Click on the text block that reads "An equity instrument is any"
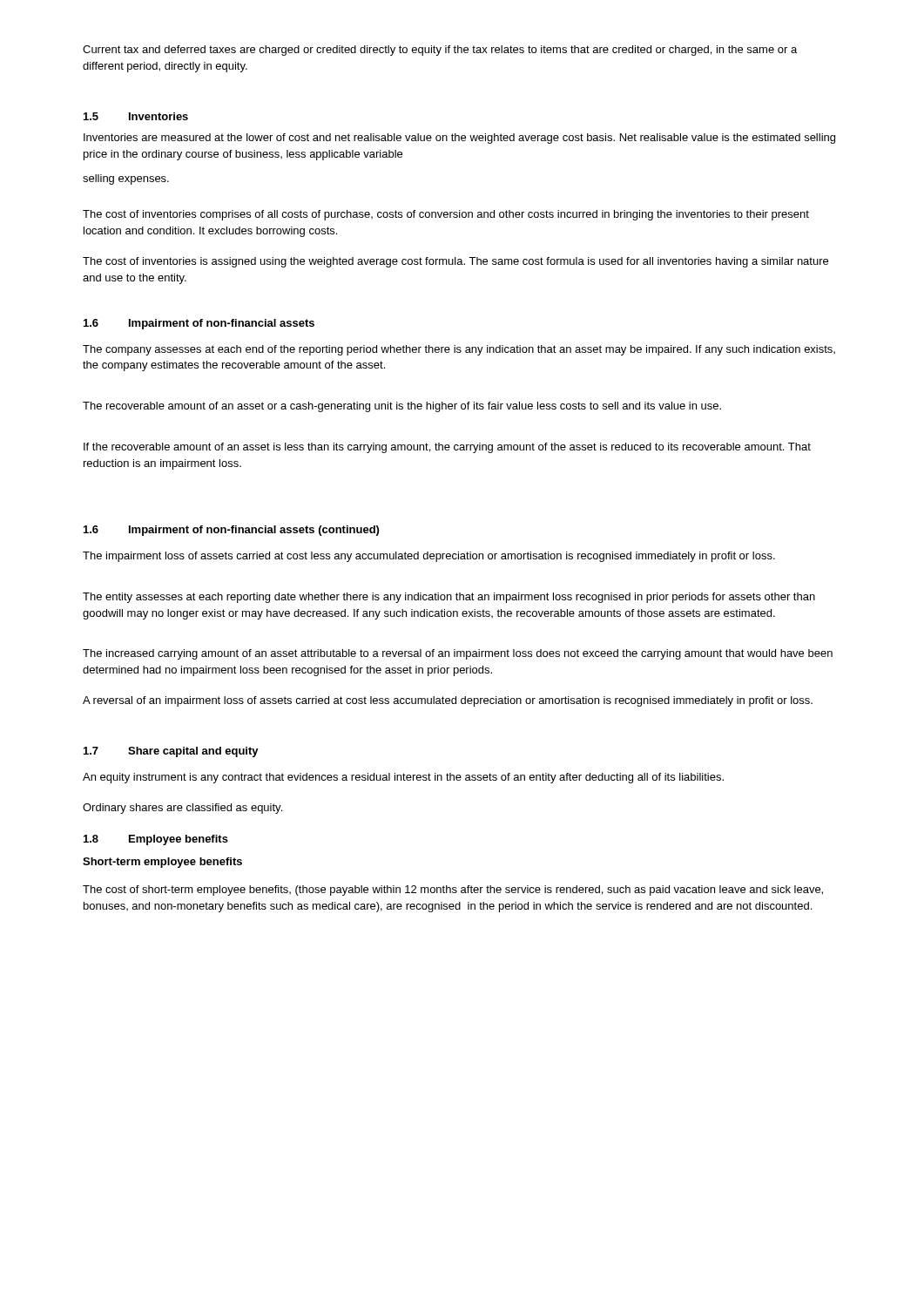The width and height of the screenshot is (924, 1307). pos(462,777)
